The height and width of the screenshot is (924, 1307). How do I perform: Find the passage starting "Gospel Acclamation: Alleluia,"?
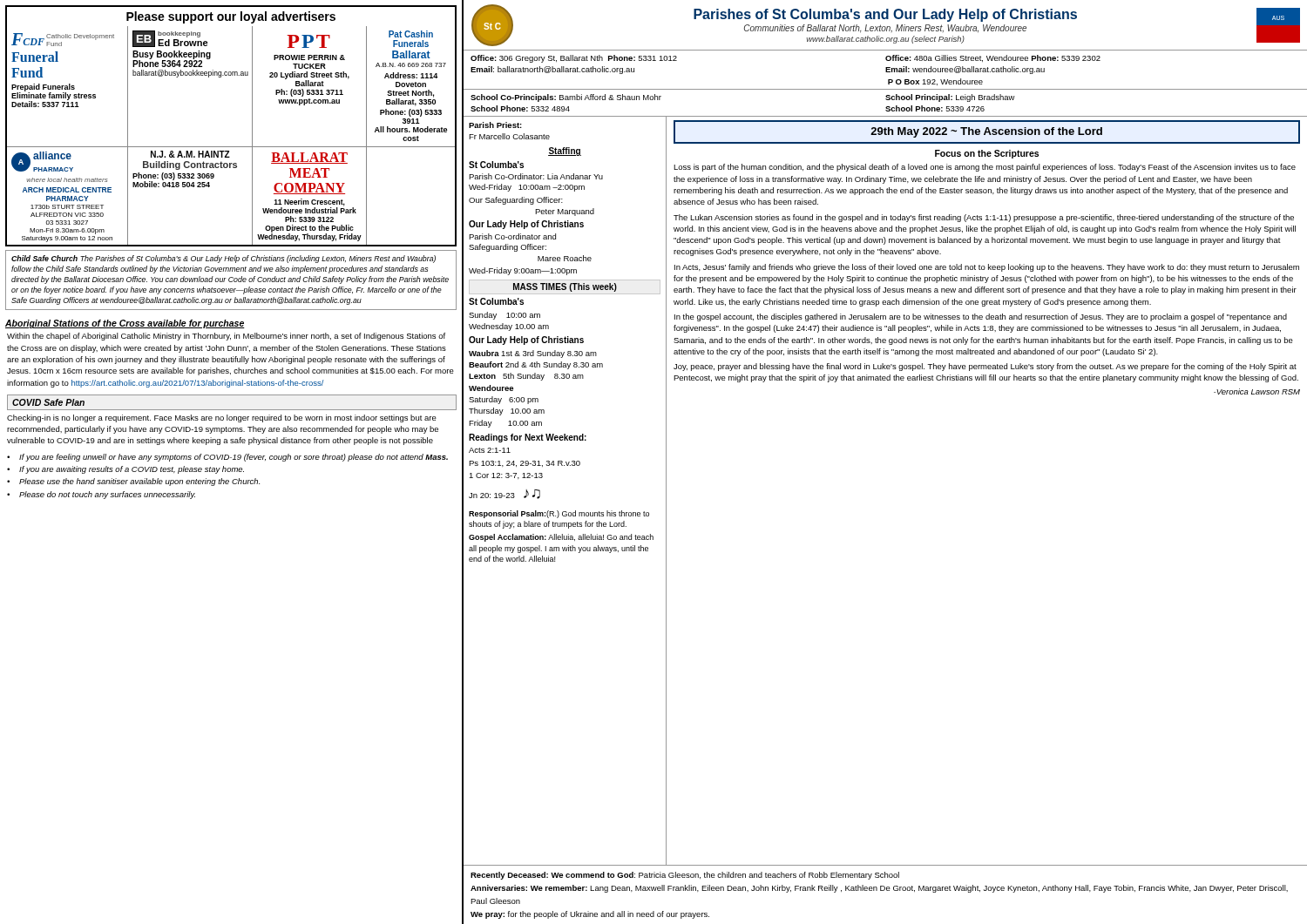click(x=561, y=548)
